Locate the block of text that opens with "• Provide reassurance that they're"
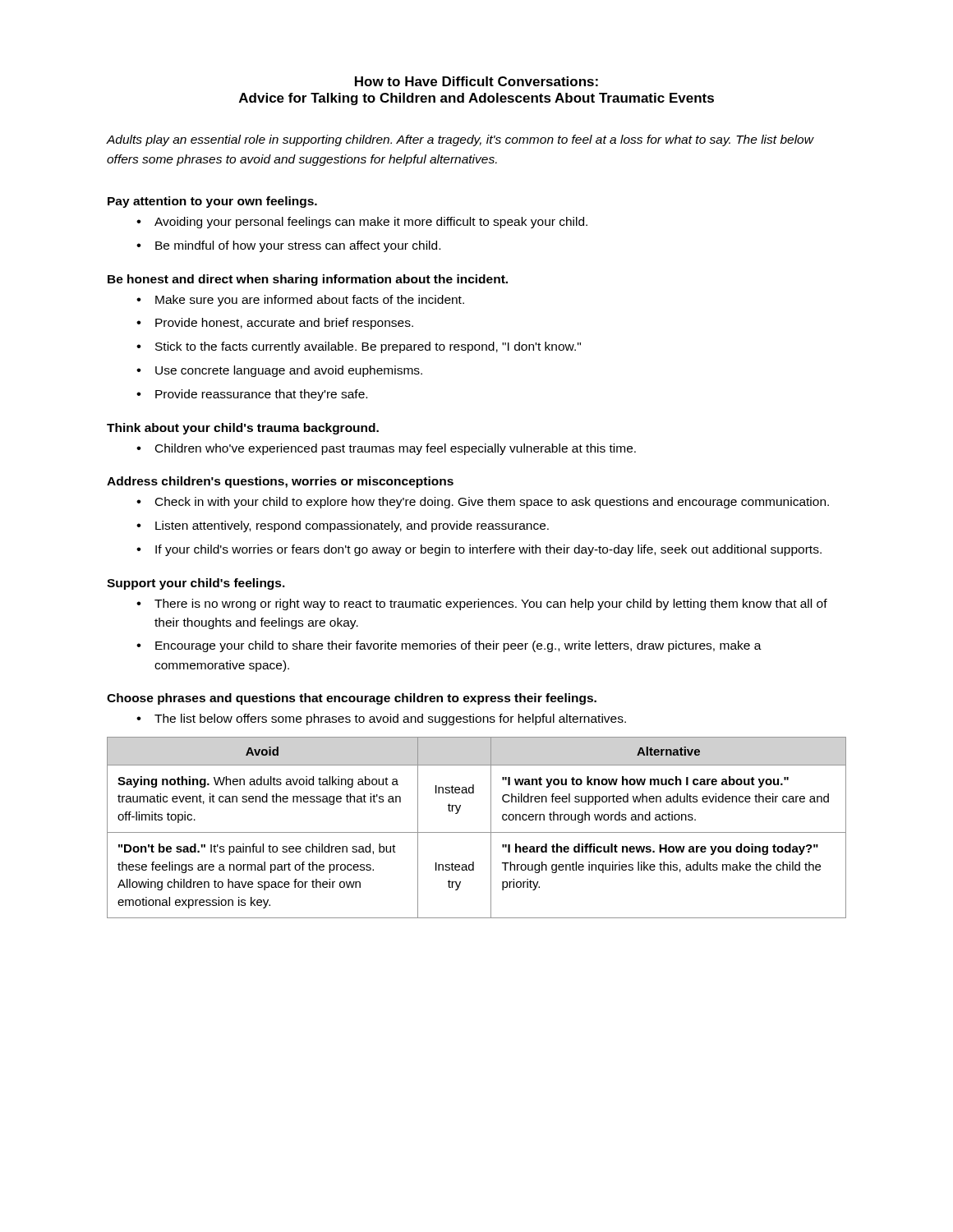This screenshot has height=1232, width=953. [252, 395]
